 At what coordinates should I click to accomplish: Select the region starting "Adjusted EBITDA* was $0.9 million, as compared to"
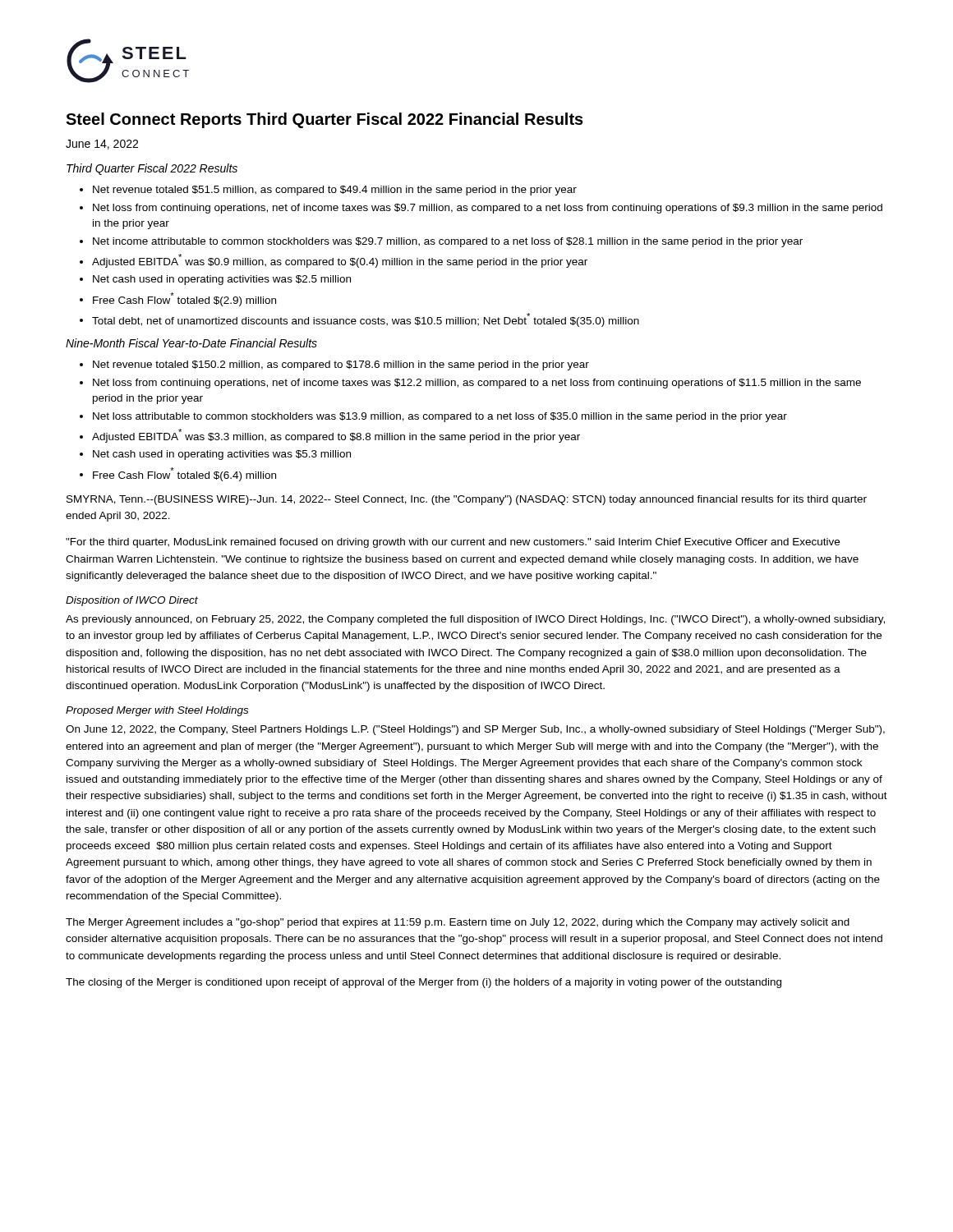pos(476,260)
